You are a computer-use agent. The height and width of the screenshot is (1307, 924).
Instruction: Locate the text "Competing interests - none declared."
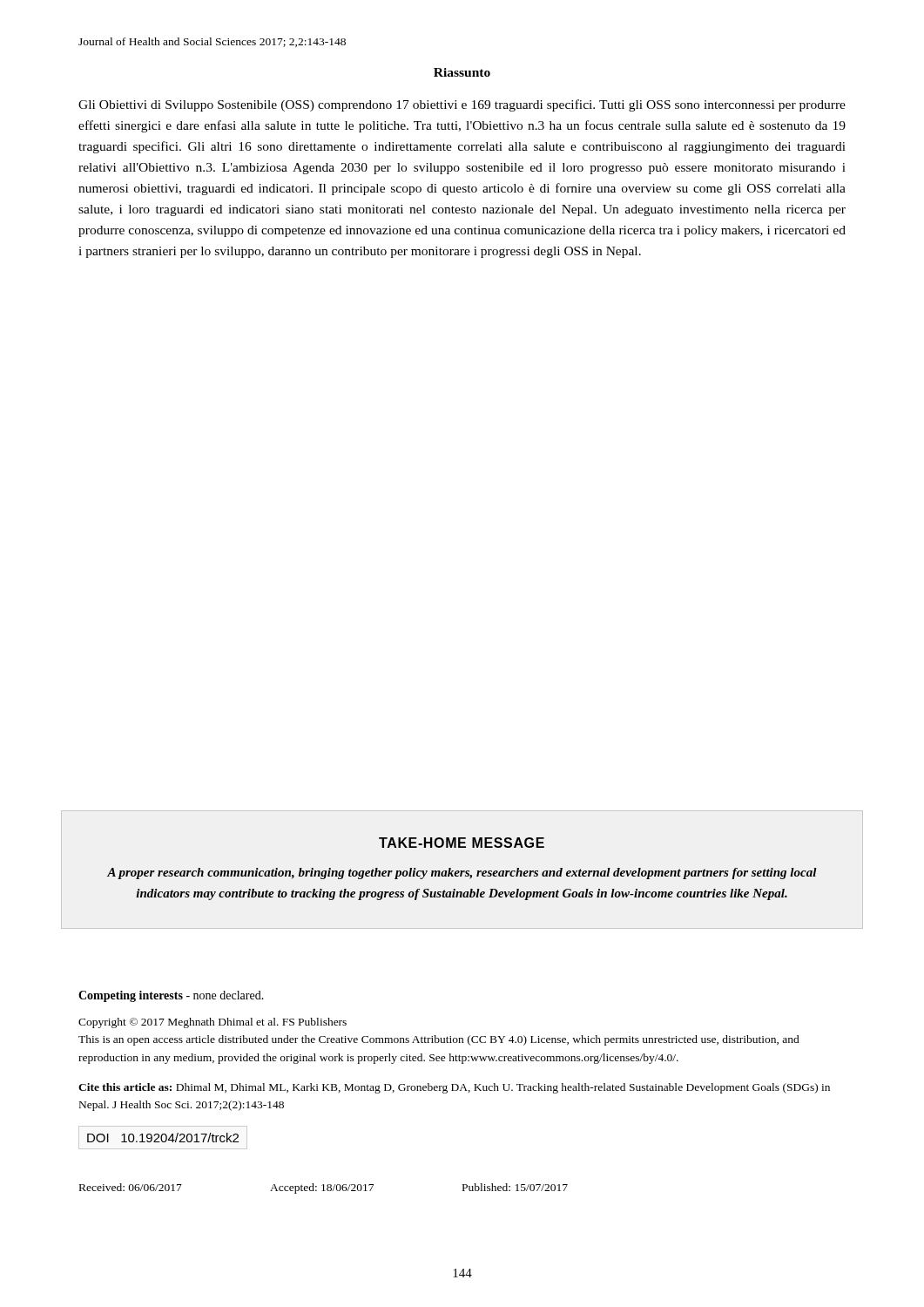pos(171,996)
